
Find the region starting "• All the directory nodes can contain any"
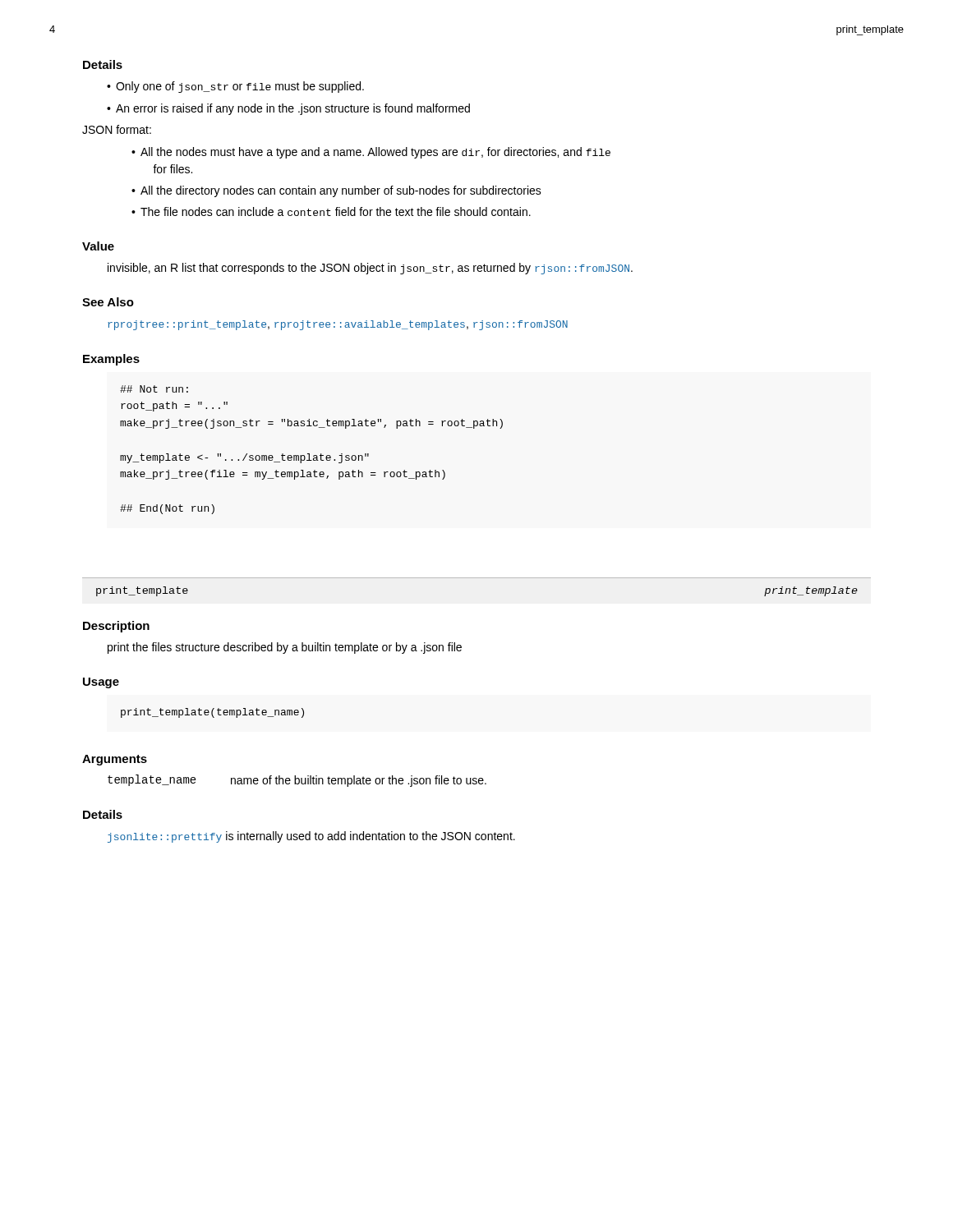(336, 191)
